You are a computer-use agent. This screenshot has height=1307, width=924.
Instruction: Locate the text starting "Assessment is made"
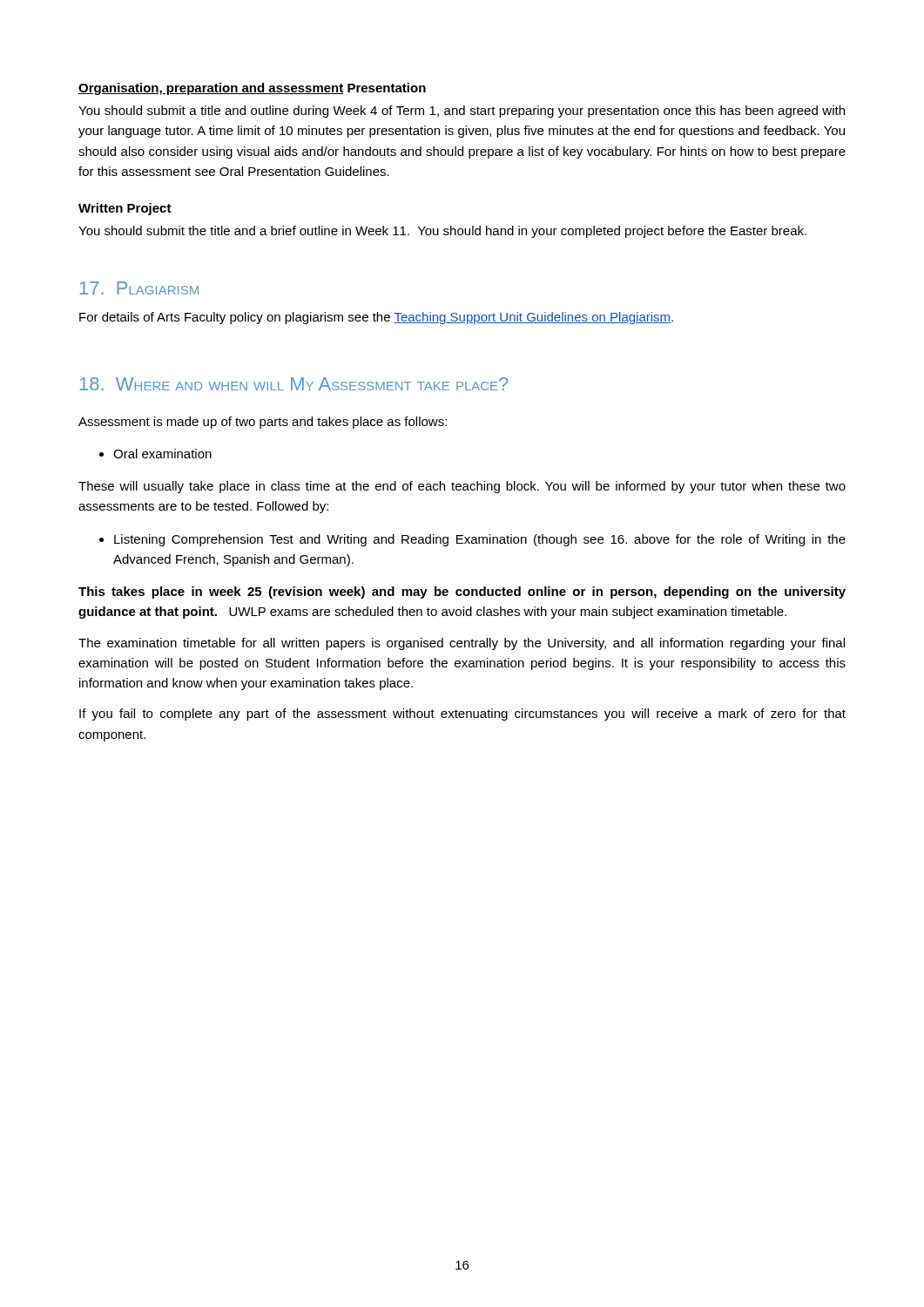[x=263, y=421]
